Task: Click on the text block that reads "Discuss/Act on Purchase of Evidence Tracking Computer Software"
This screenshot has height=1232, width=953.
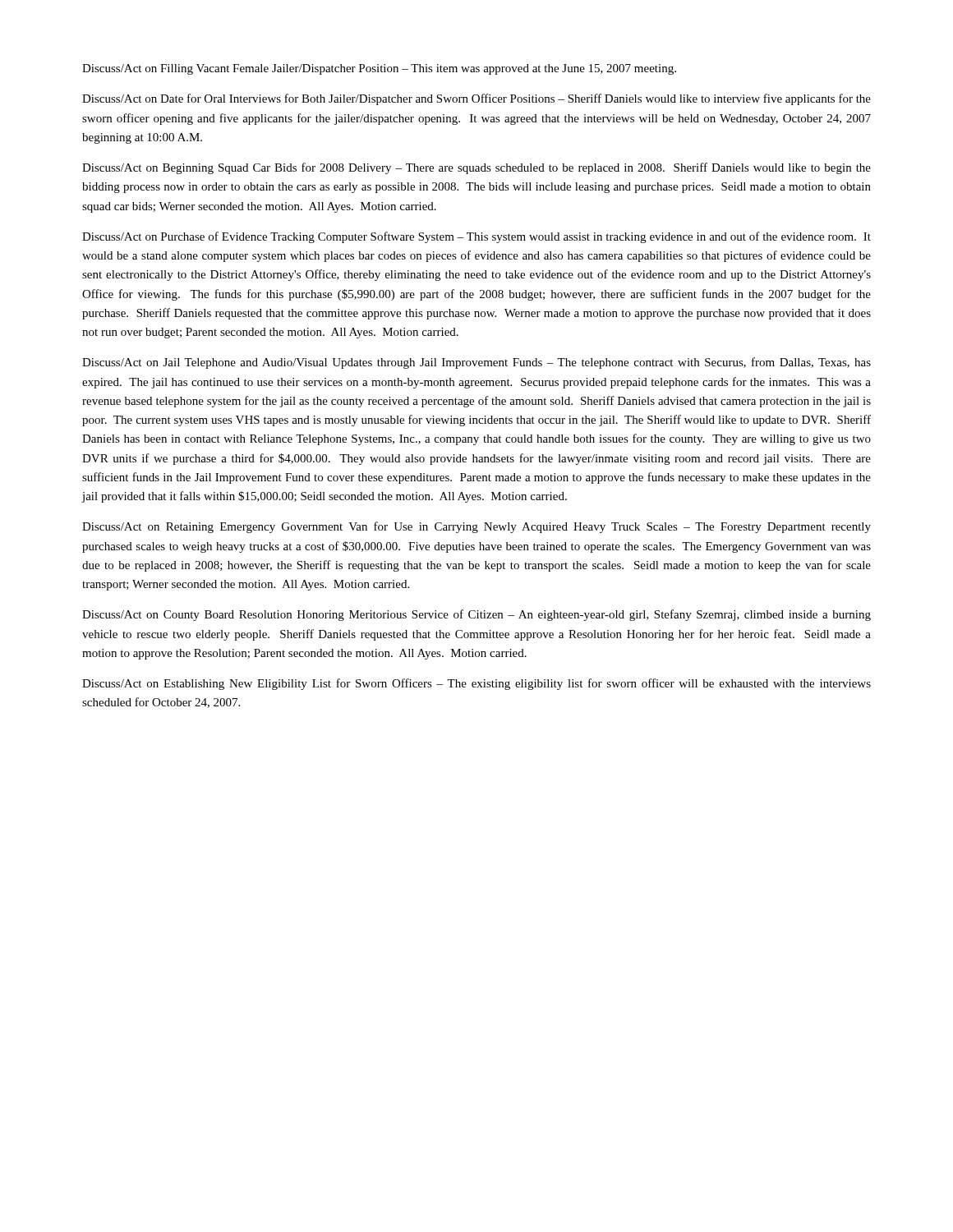Action: 476,284
